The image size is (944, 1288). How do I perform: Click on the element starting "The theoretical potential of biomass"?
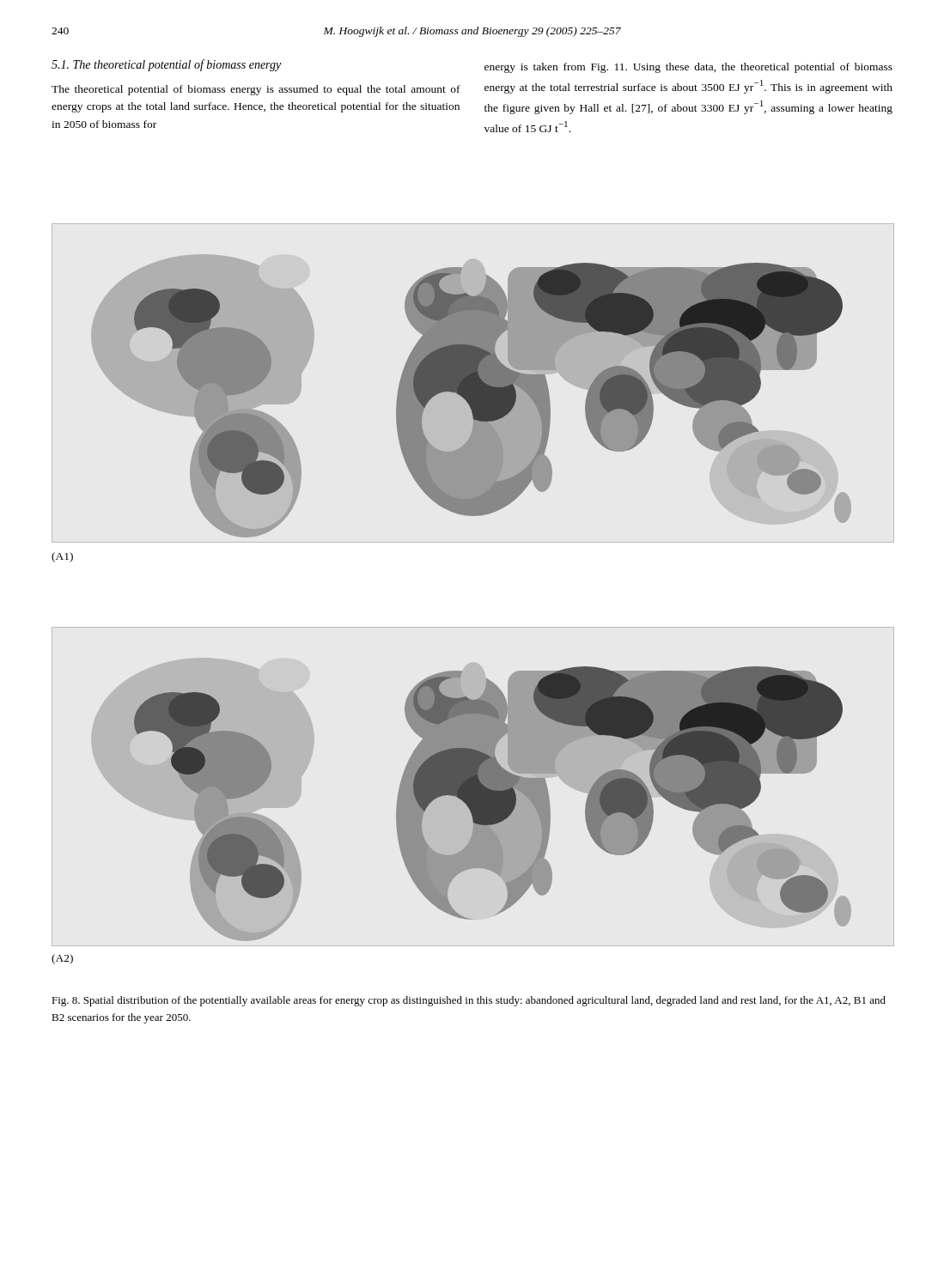[256, 106]
